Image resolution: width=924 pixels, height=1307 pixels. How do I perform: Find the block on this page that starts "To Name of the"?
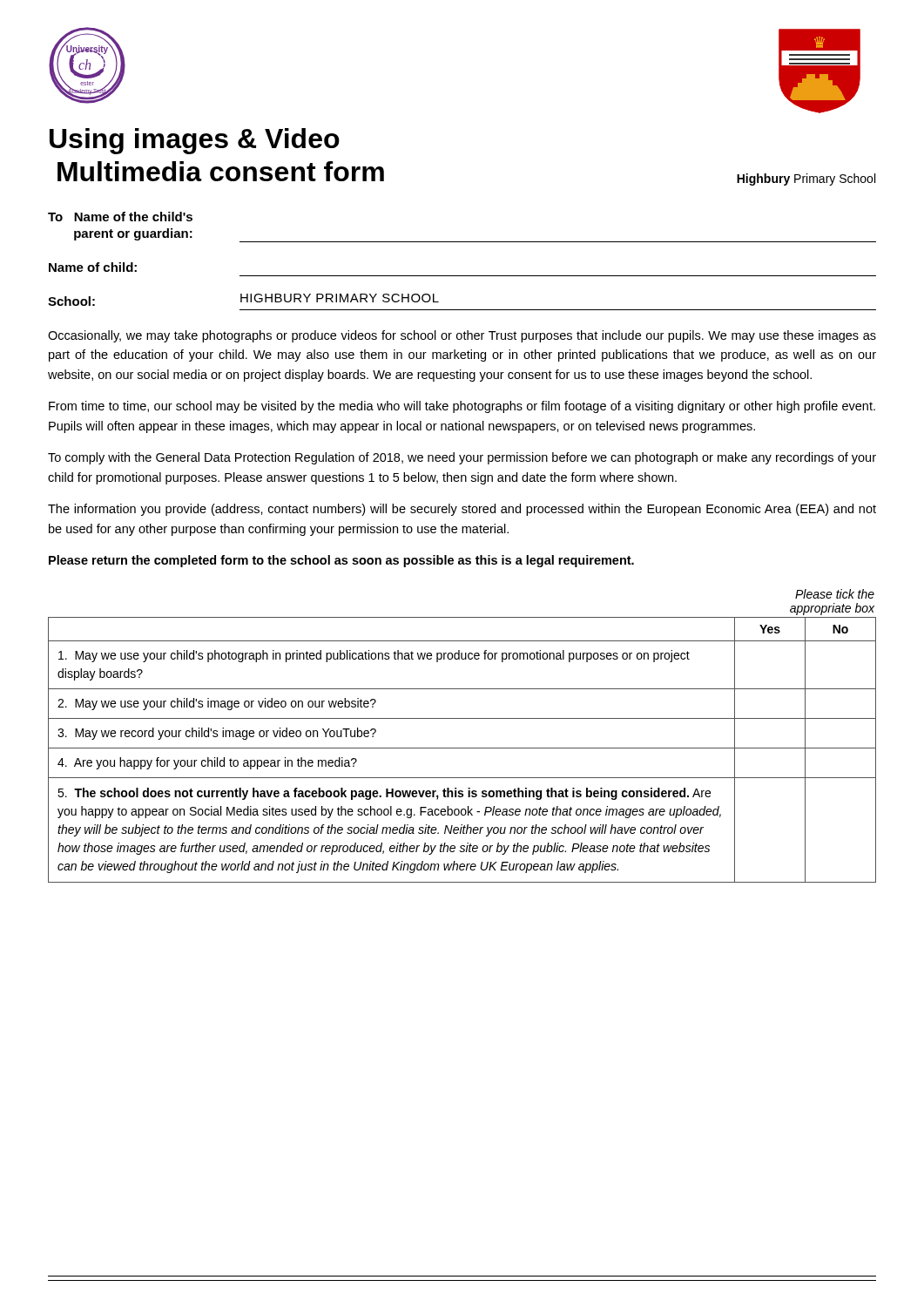(120, 217)
